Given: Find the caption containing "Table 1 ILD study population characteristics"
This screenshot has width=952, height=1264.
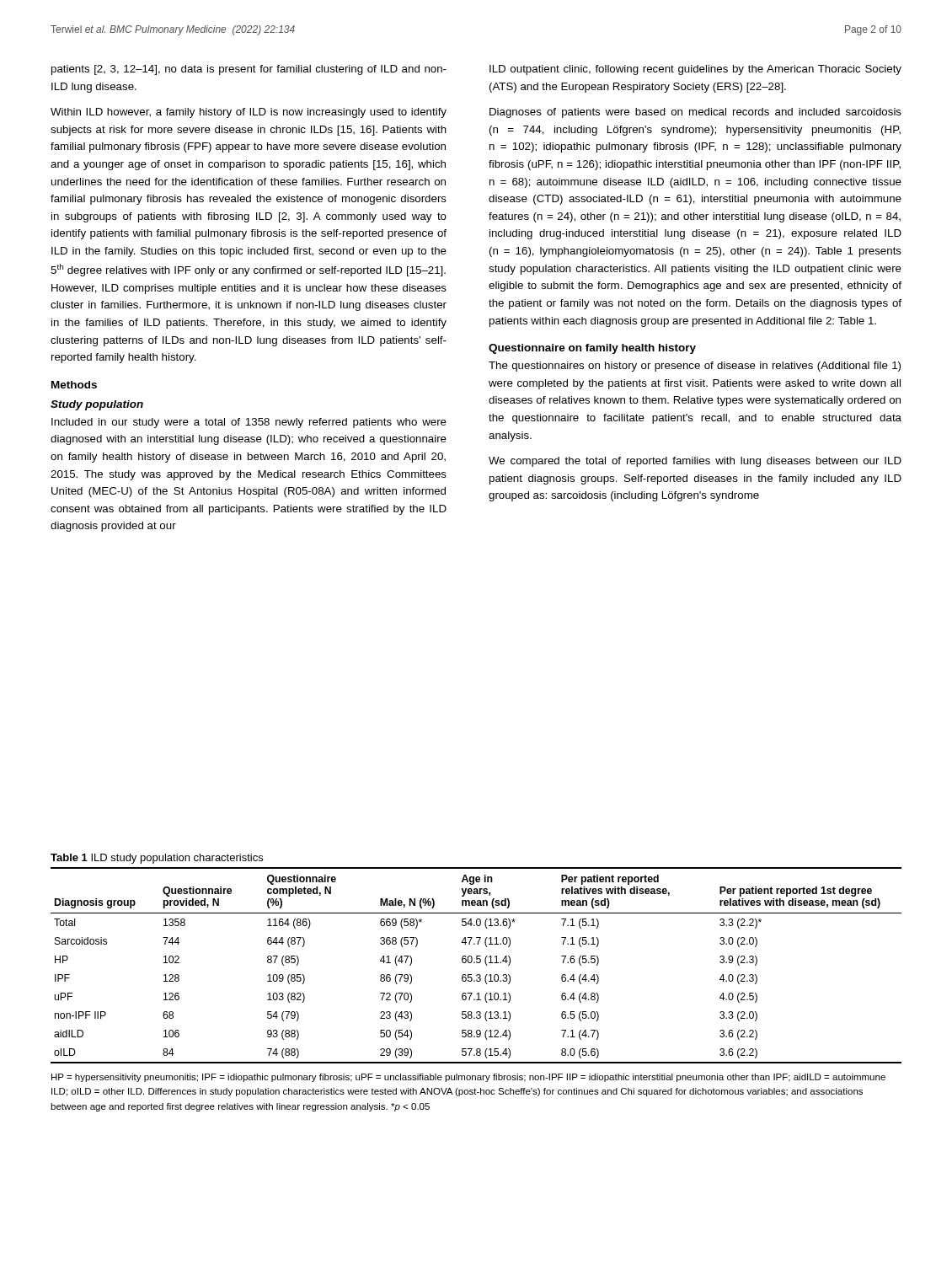Looking at the screenshot, I should coord(157,857).
